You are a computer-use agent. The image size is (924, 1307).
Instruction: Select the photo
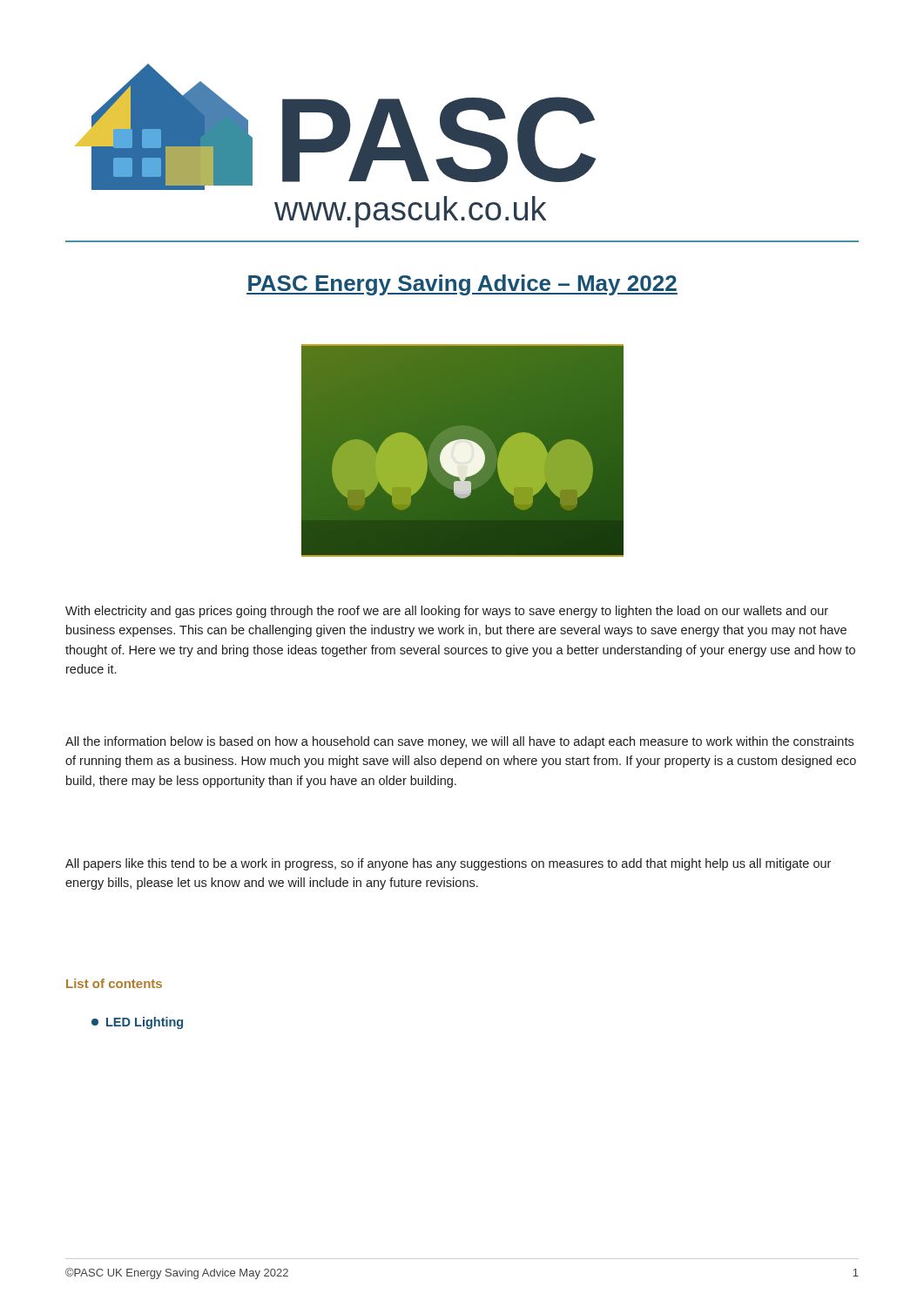[462, 450]
